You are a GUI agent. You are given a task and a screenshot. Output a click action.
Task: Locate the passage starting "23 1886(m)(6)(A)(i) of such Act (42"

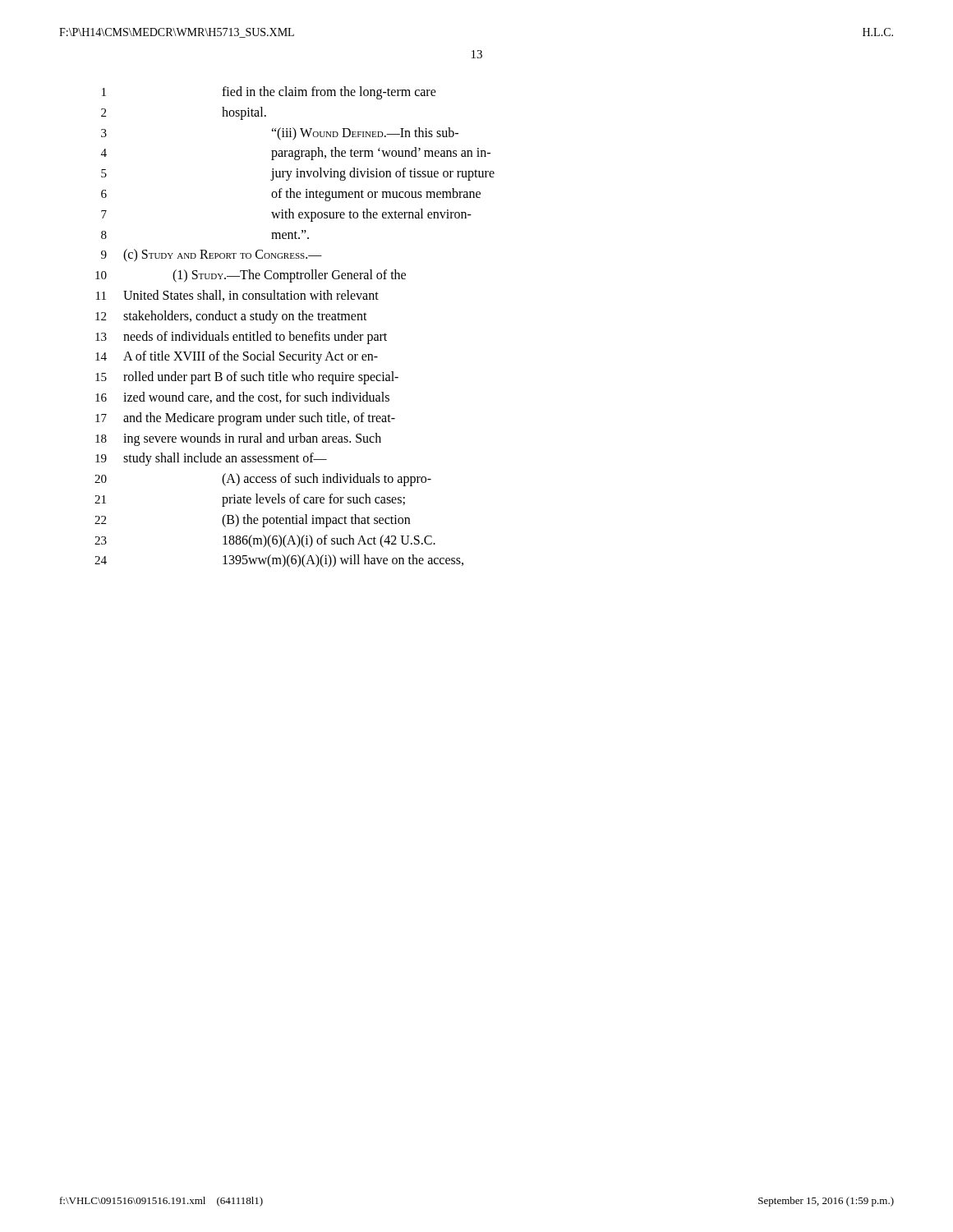pos(265,541)
